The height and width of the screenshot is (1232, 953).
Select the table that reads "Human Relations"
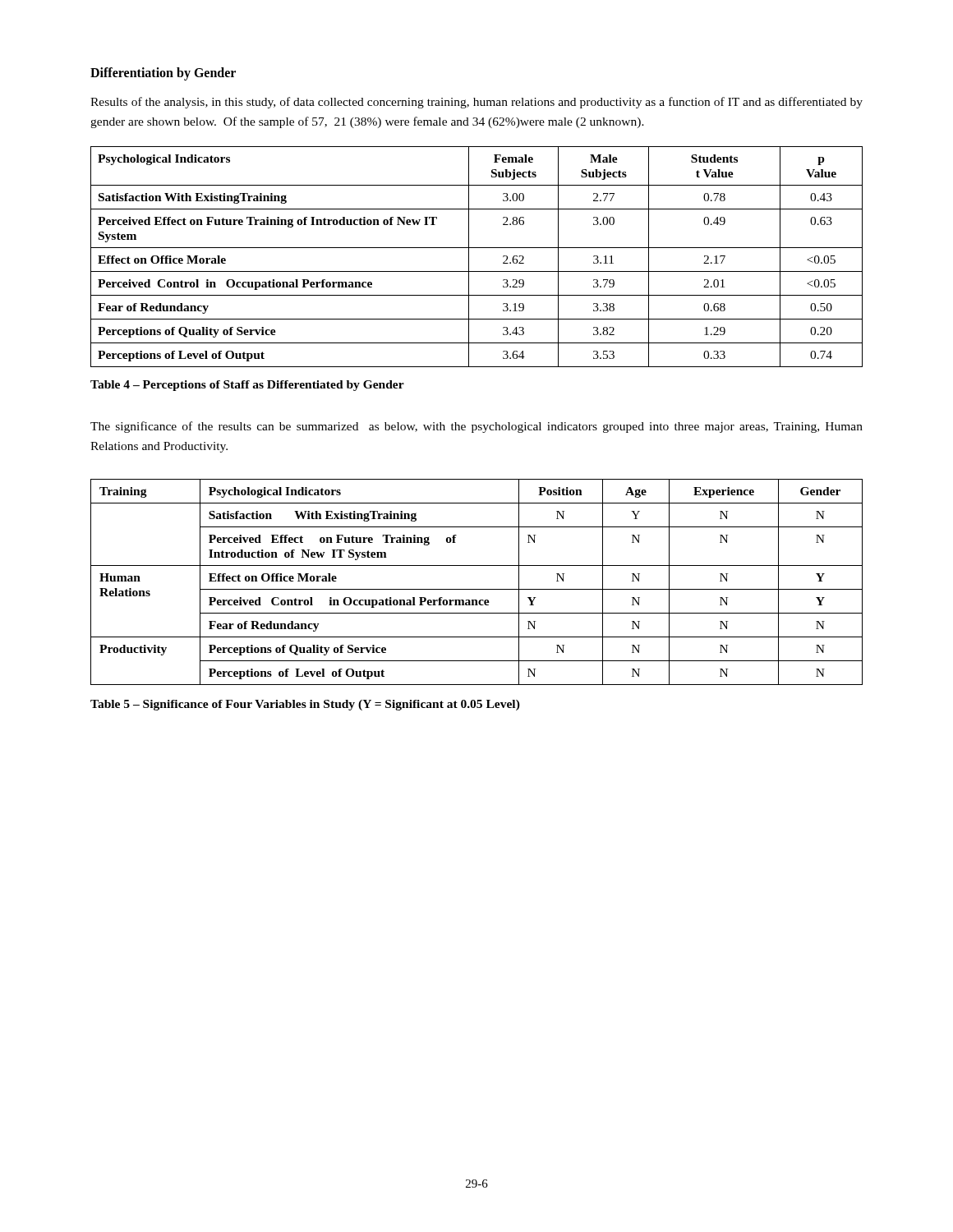[x=476, y=582]
